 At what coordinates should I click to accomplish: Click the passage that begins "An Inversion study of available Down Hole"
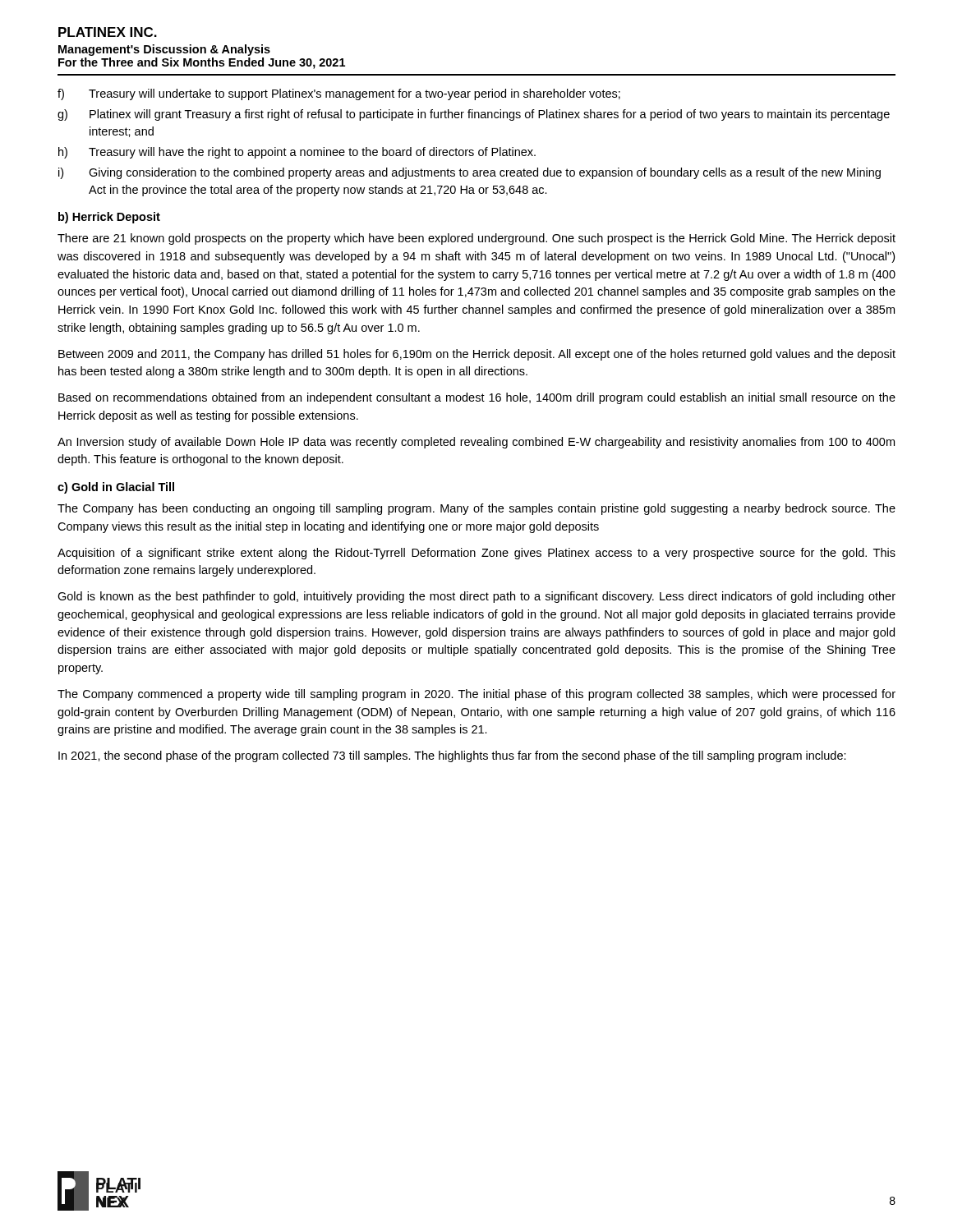(476, 450)
